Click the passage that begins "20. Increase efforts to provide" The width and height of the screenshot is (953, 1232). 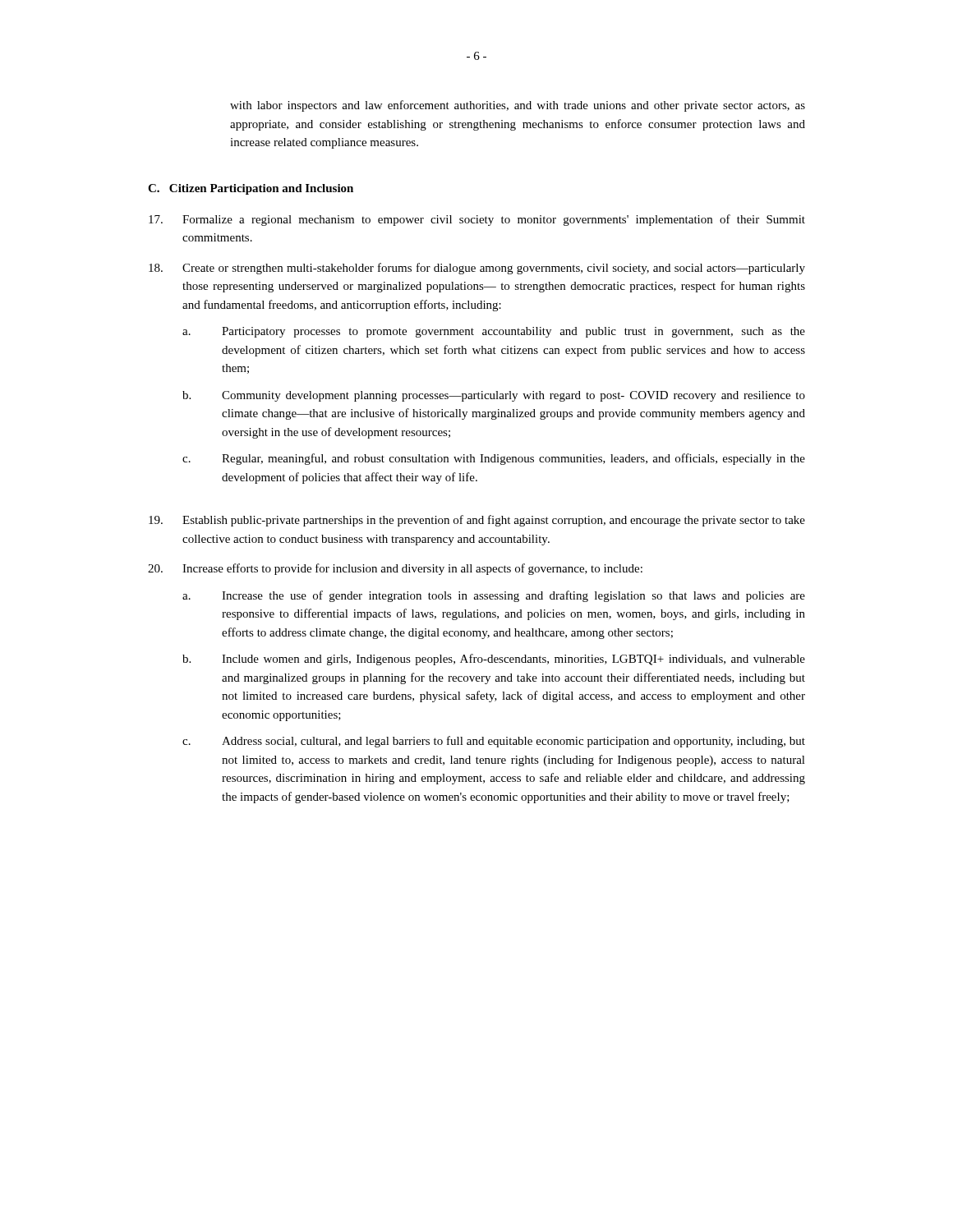tap(476, 687)
